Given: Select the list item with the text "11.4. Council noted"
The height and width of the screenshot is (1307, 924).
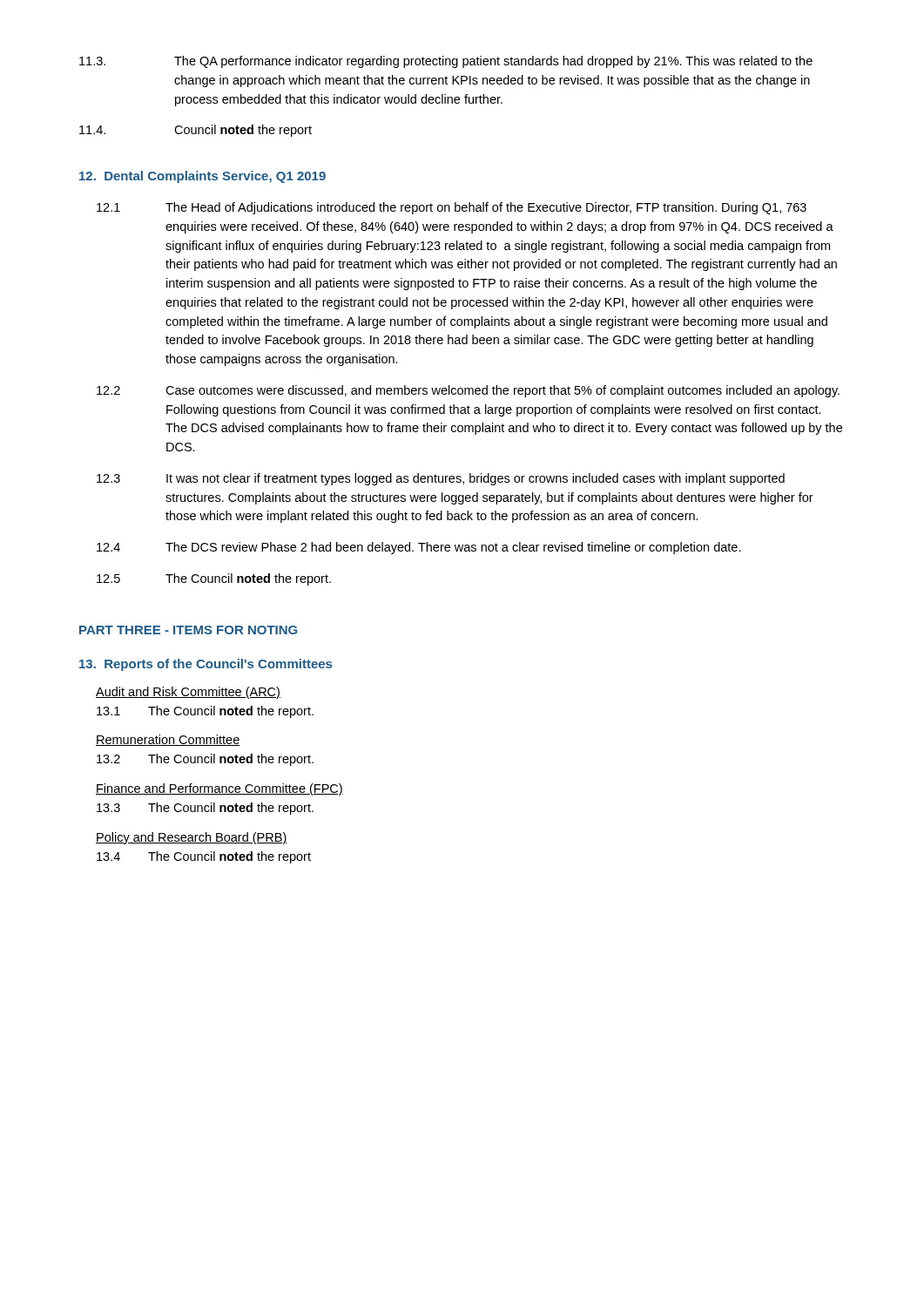Looking at the screenshot, I should 196,131.
